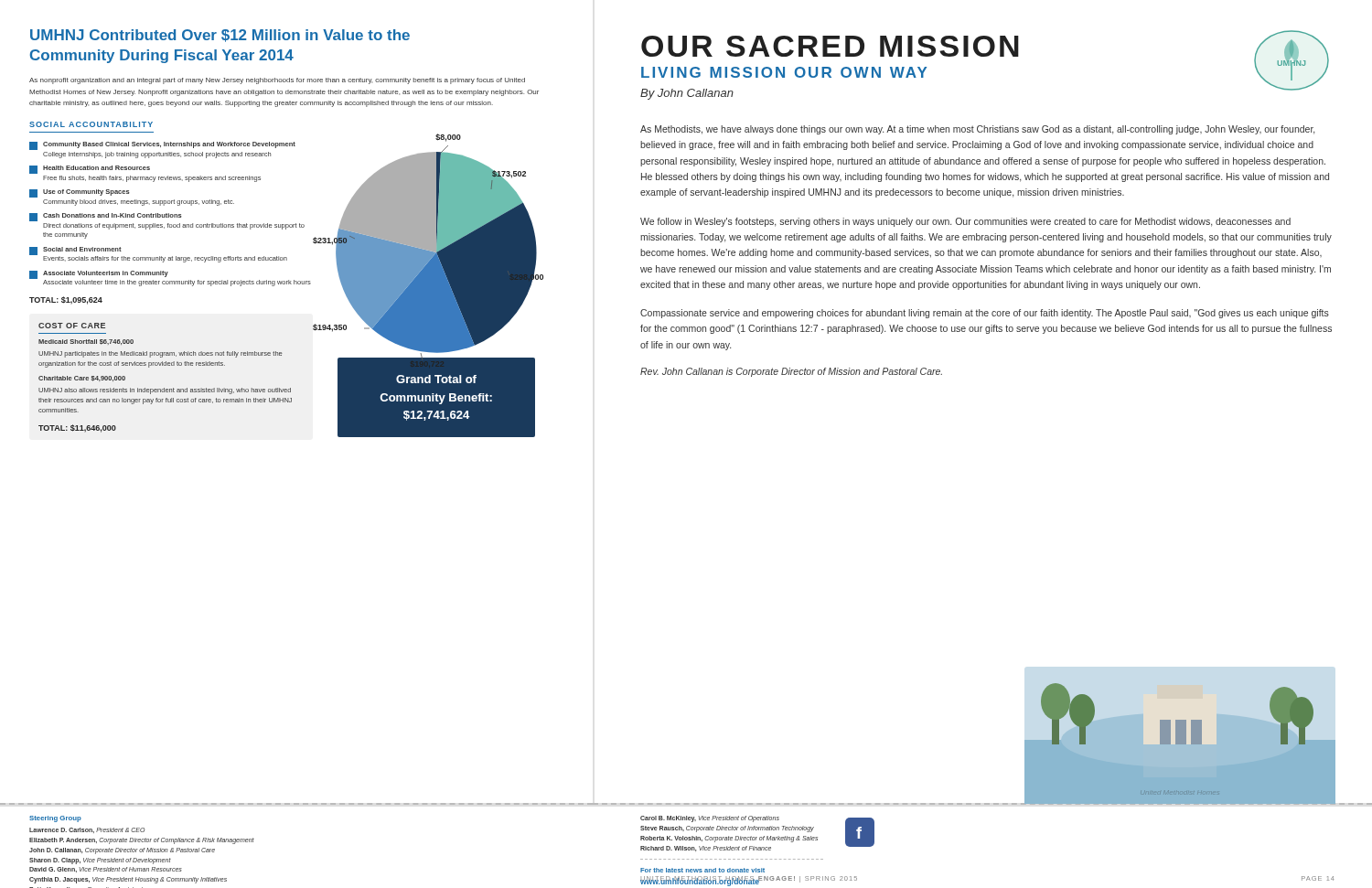Image resolution: width=1372 pixels, height=888 pixels.
Task: Select the text that says "TOTAL: $11,646,000"
Action: (77, 428)
